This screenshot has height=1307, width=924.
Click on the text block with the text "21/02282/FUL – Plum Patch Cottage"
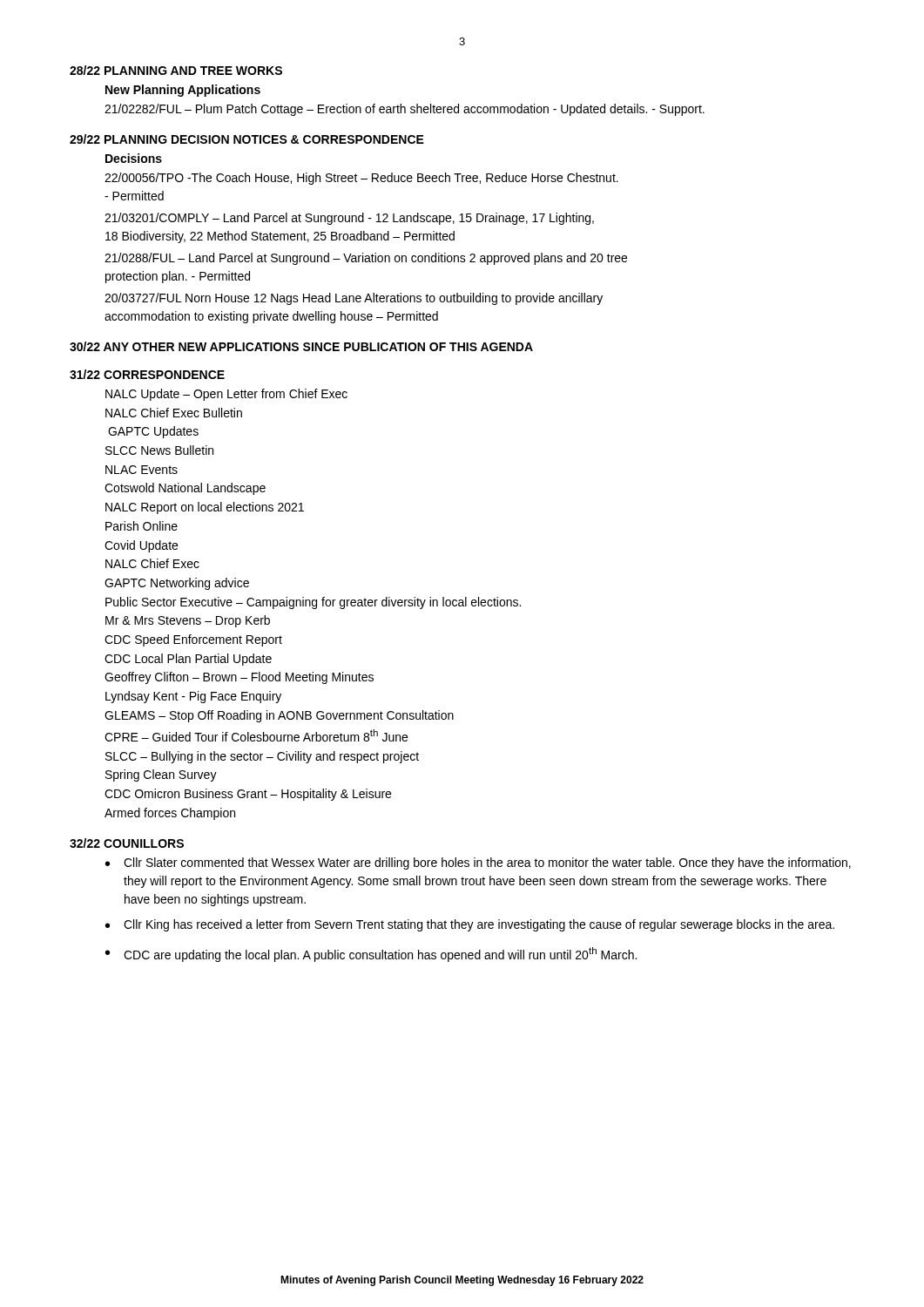tap(405, 109)
